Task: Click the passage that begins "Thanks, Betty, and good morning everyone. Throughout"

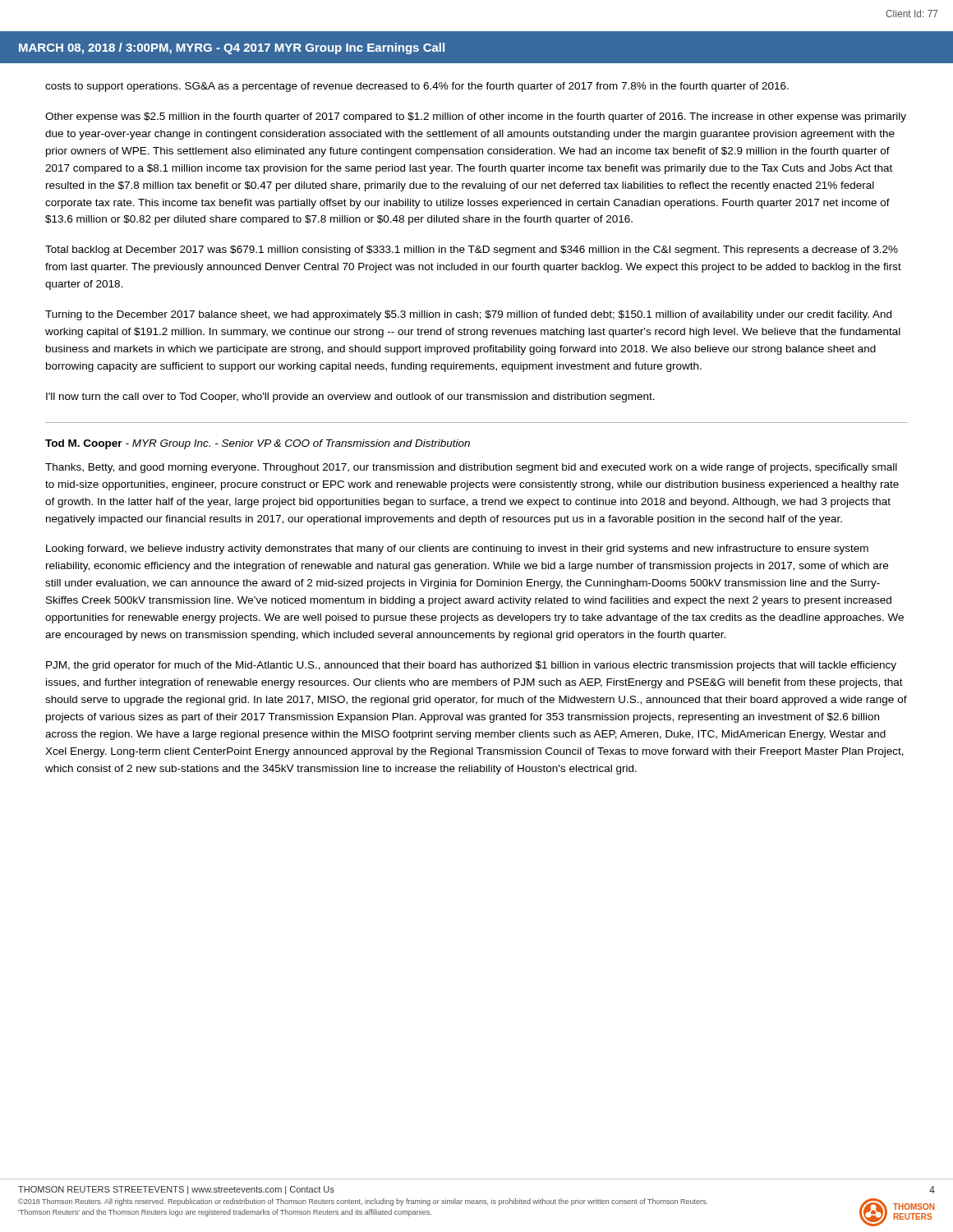Action: 472,492
